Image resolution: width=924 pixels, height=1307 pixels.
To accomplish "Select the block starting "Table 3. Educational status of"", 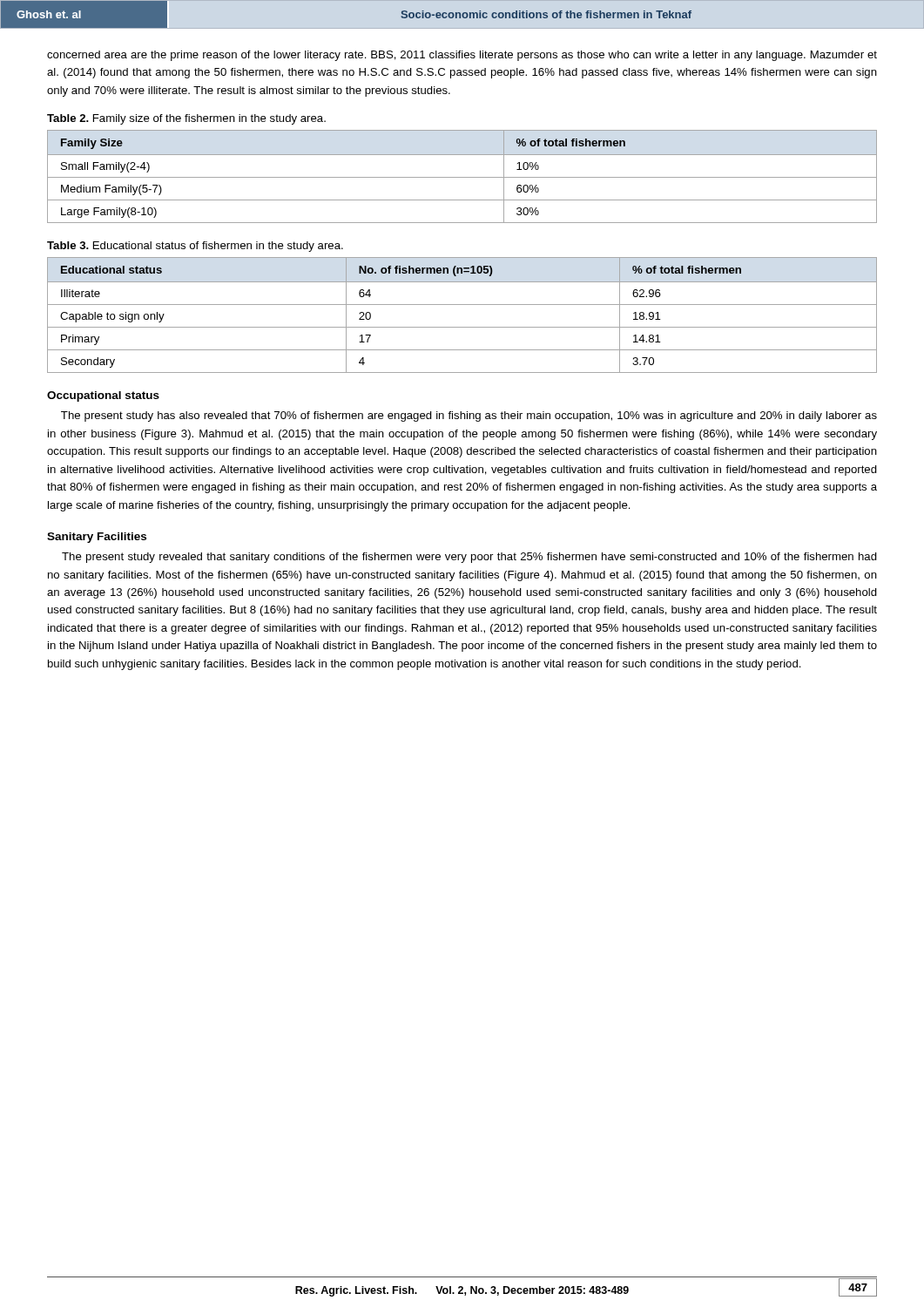I will click(195, 246).
